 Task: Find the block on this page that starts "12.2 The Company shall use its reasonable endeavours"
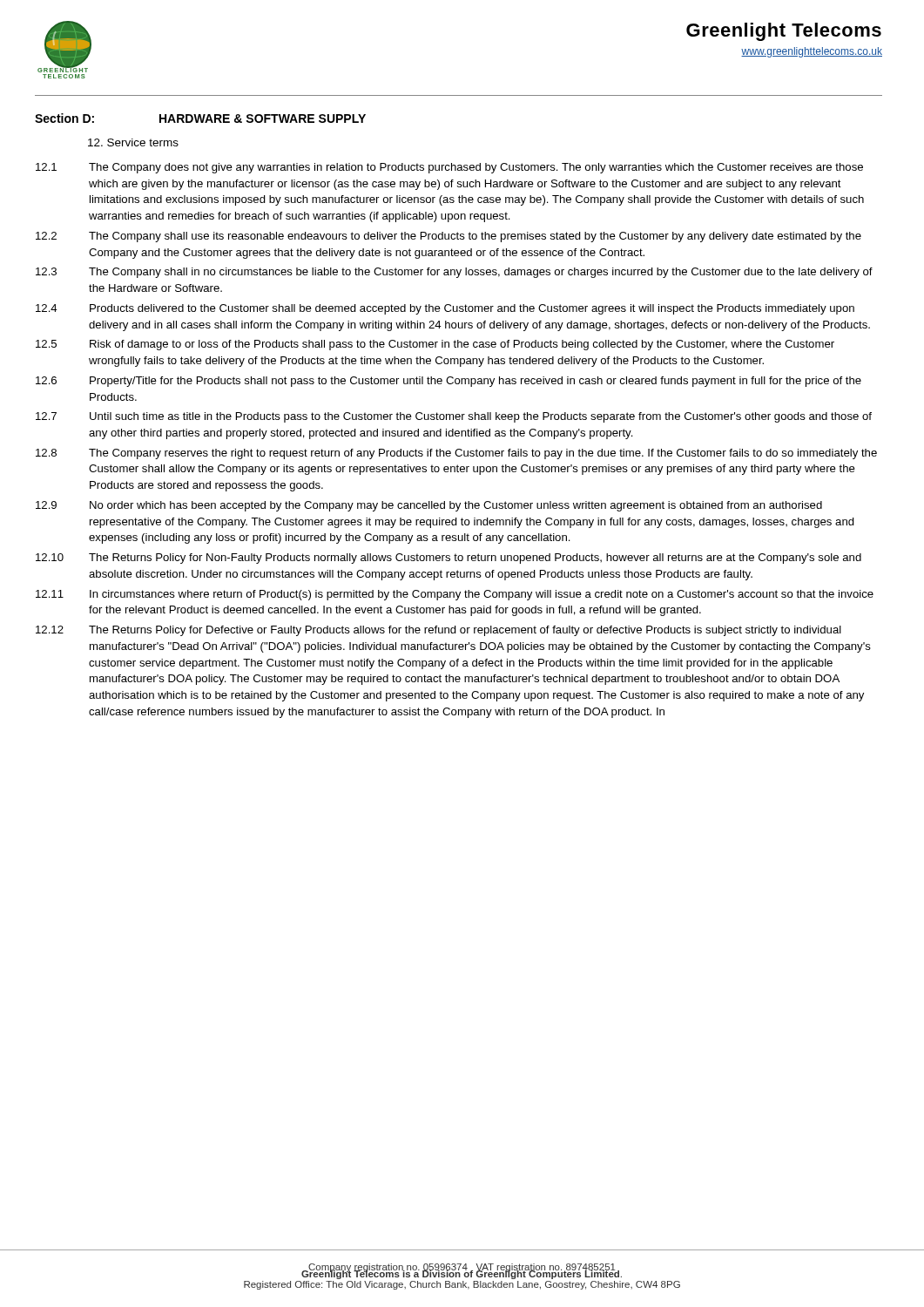[459, 245]
